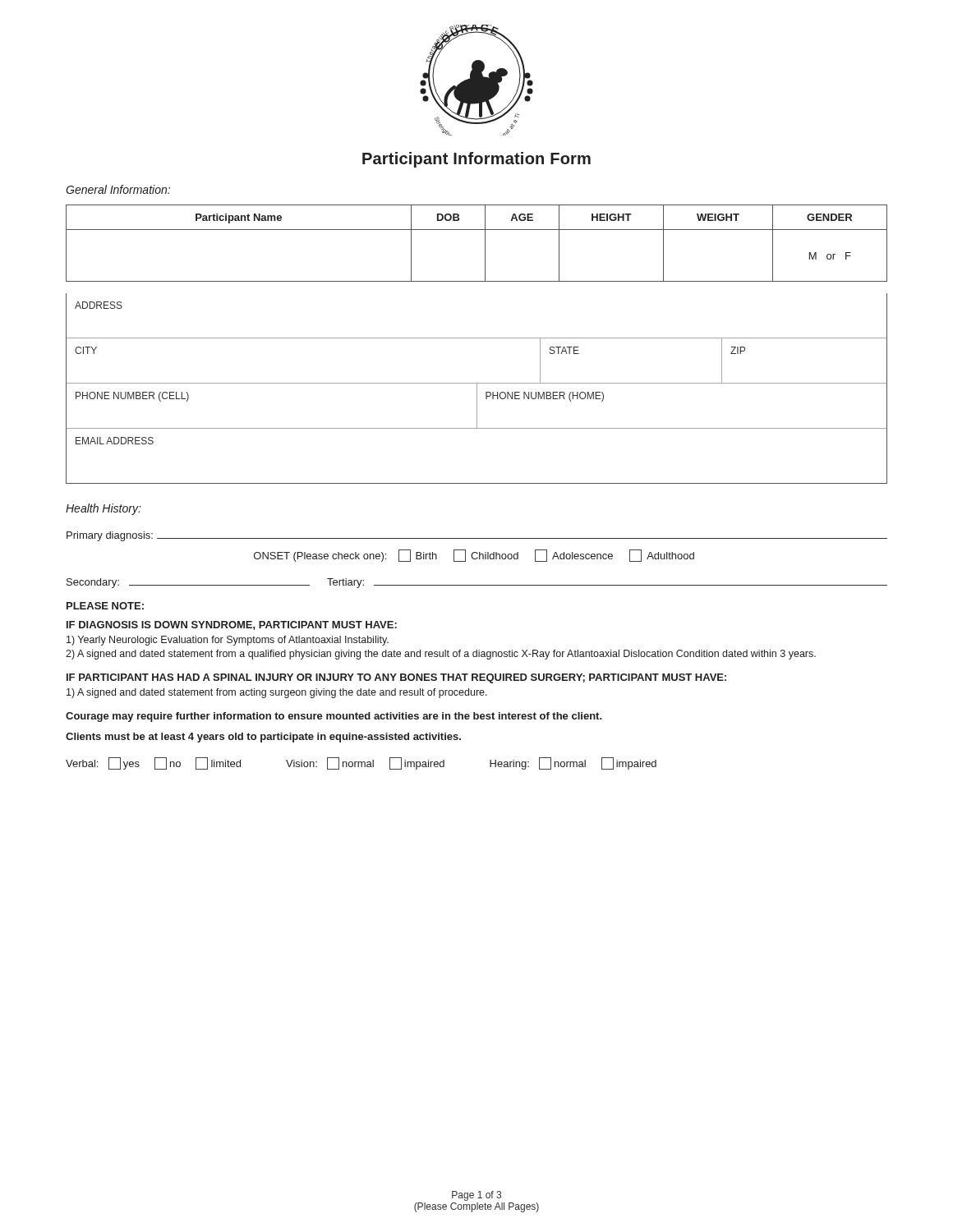953x1232 pixels.
Task: Select the text starting "Health History:"
Action: point(103,508)
